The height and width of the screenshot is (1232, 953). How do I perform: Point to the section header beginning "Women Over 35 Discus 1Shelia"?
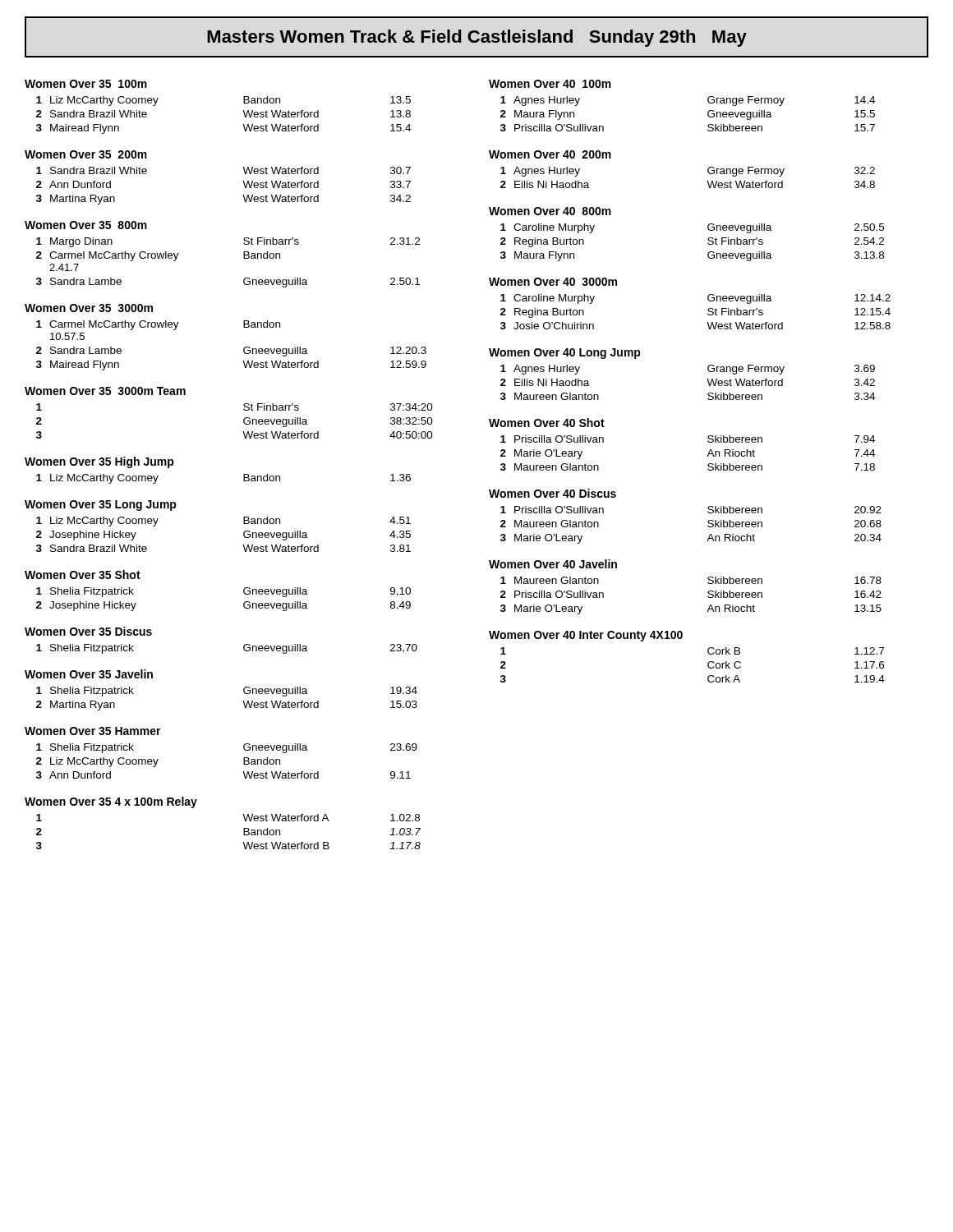coord(244,640)
